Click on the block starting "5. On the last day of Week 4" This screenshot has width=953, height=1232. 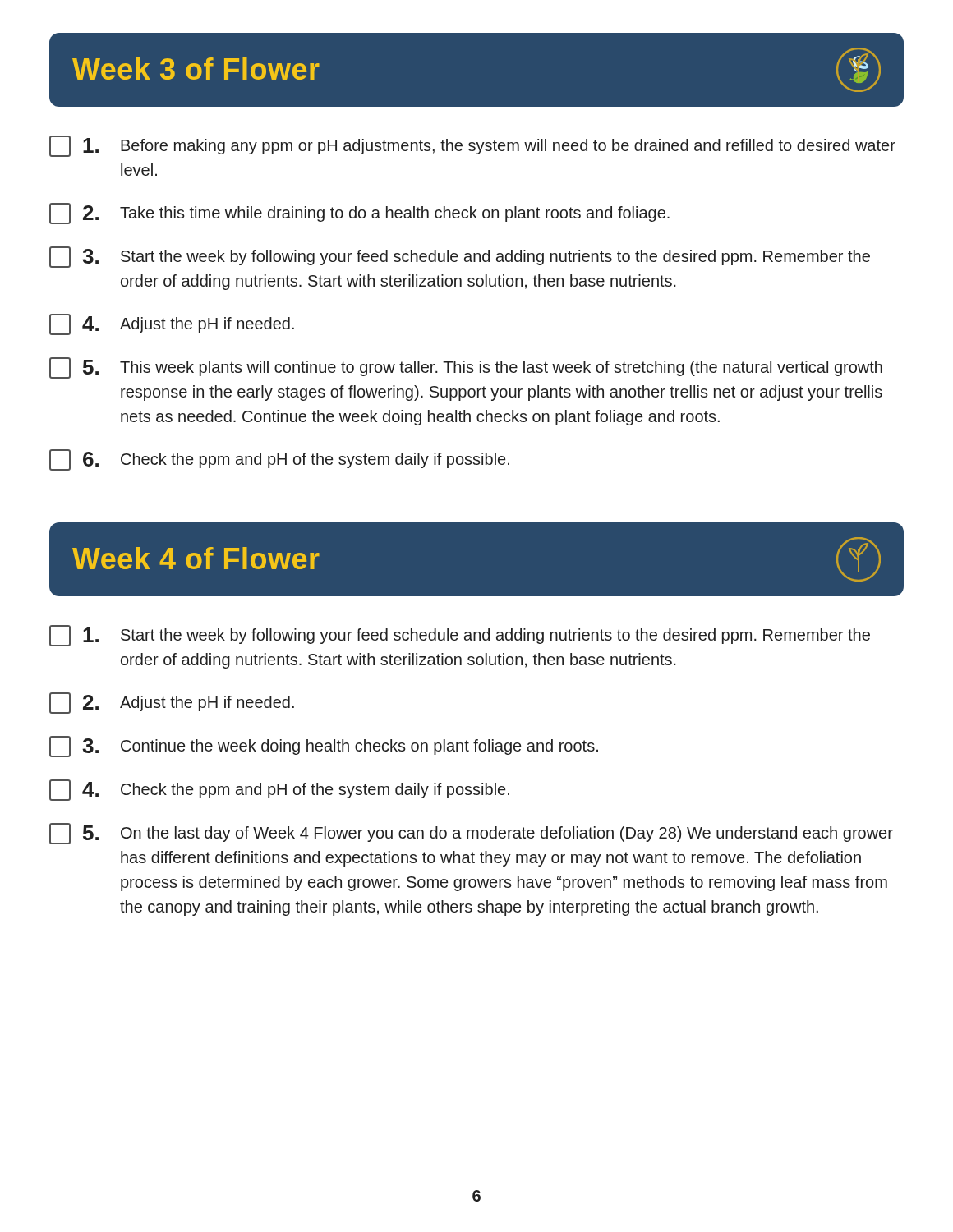[476, 870]
